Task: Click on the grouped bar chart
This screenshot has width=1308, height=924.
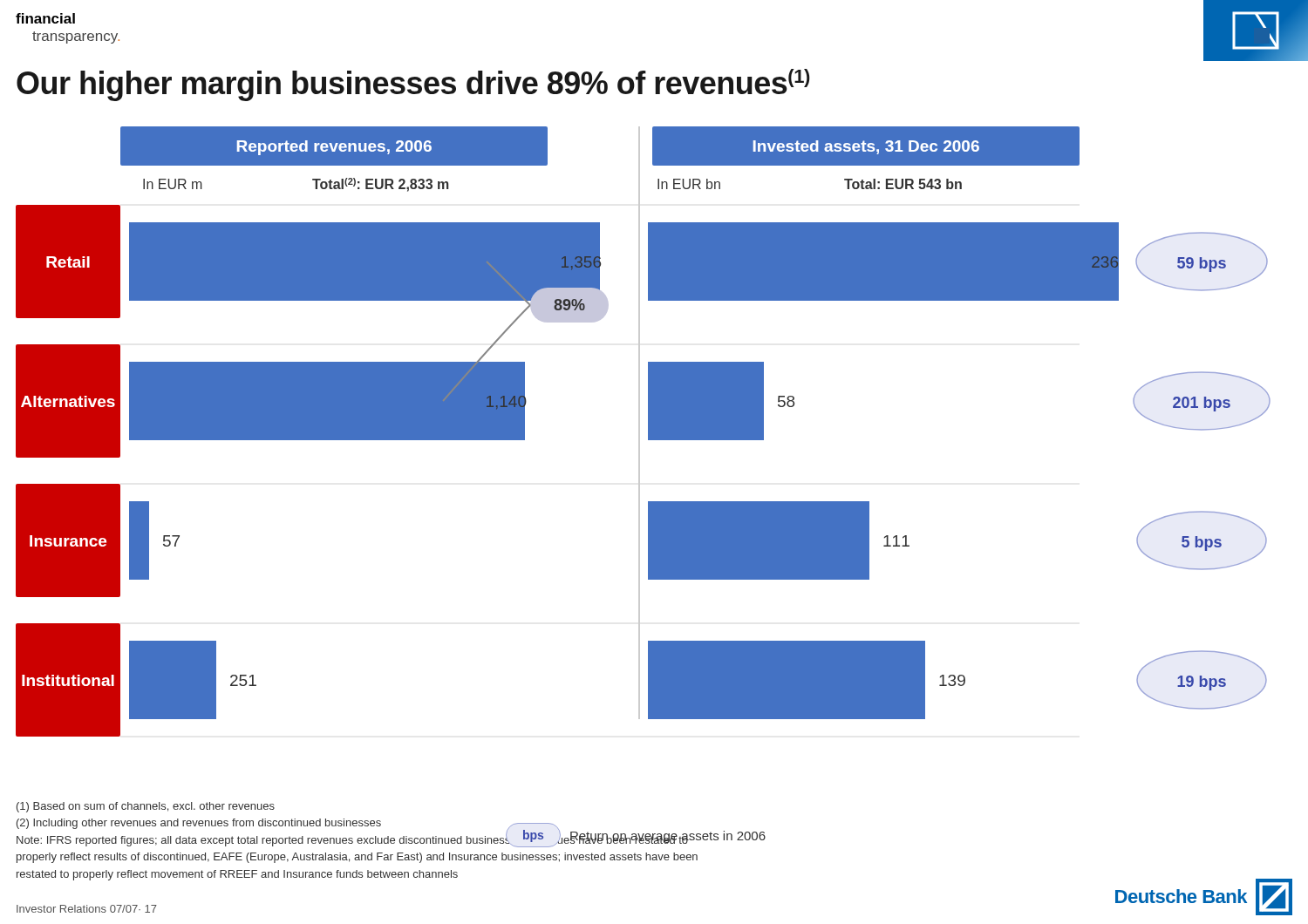Action: (x=654, y=460)
